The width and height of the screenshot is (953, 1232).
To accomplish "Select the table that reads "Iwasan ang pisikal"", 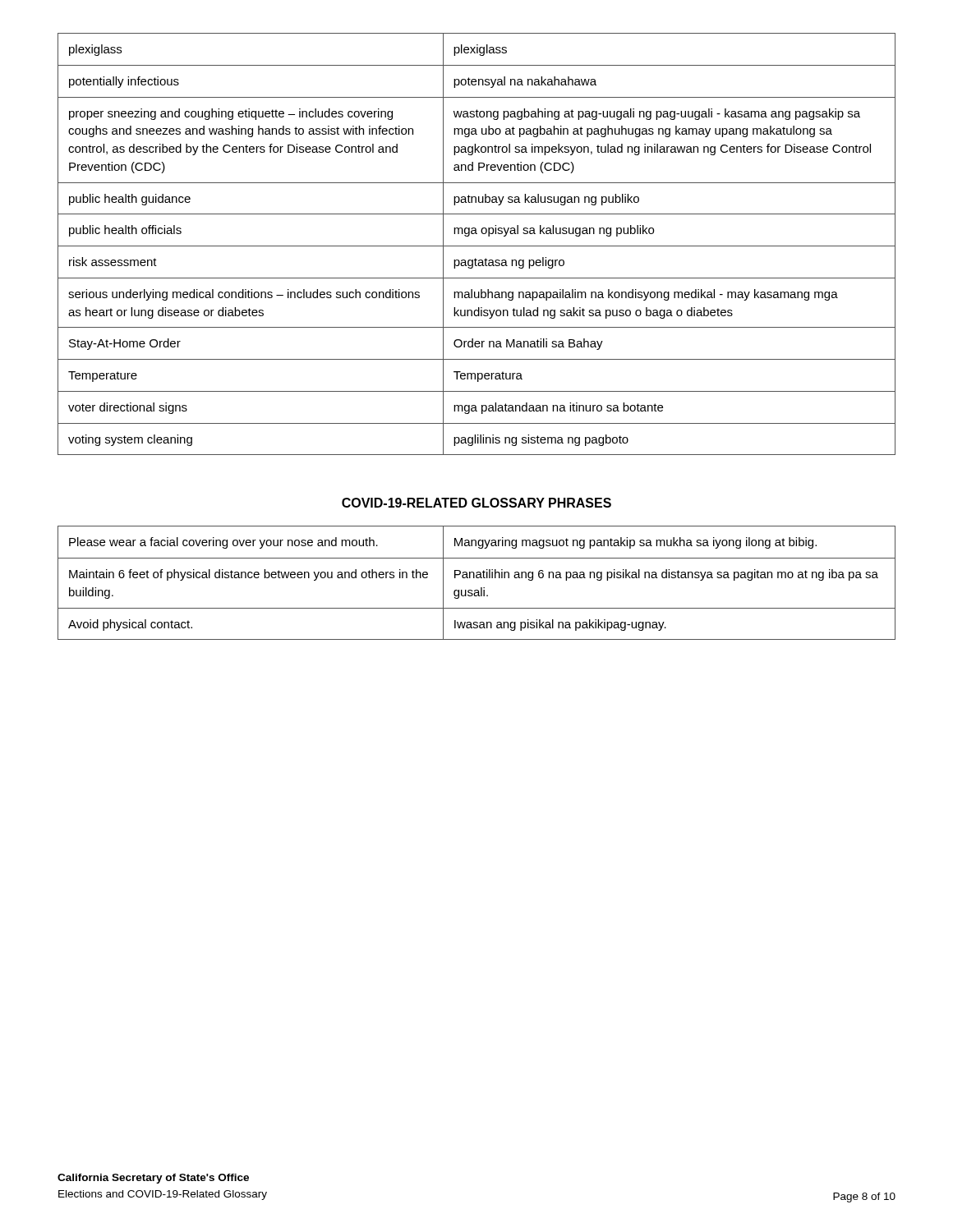I will click(476, 583).
